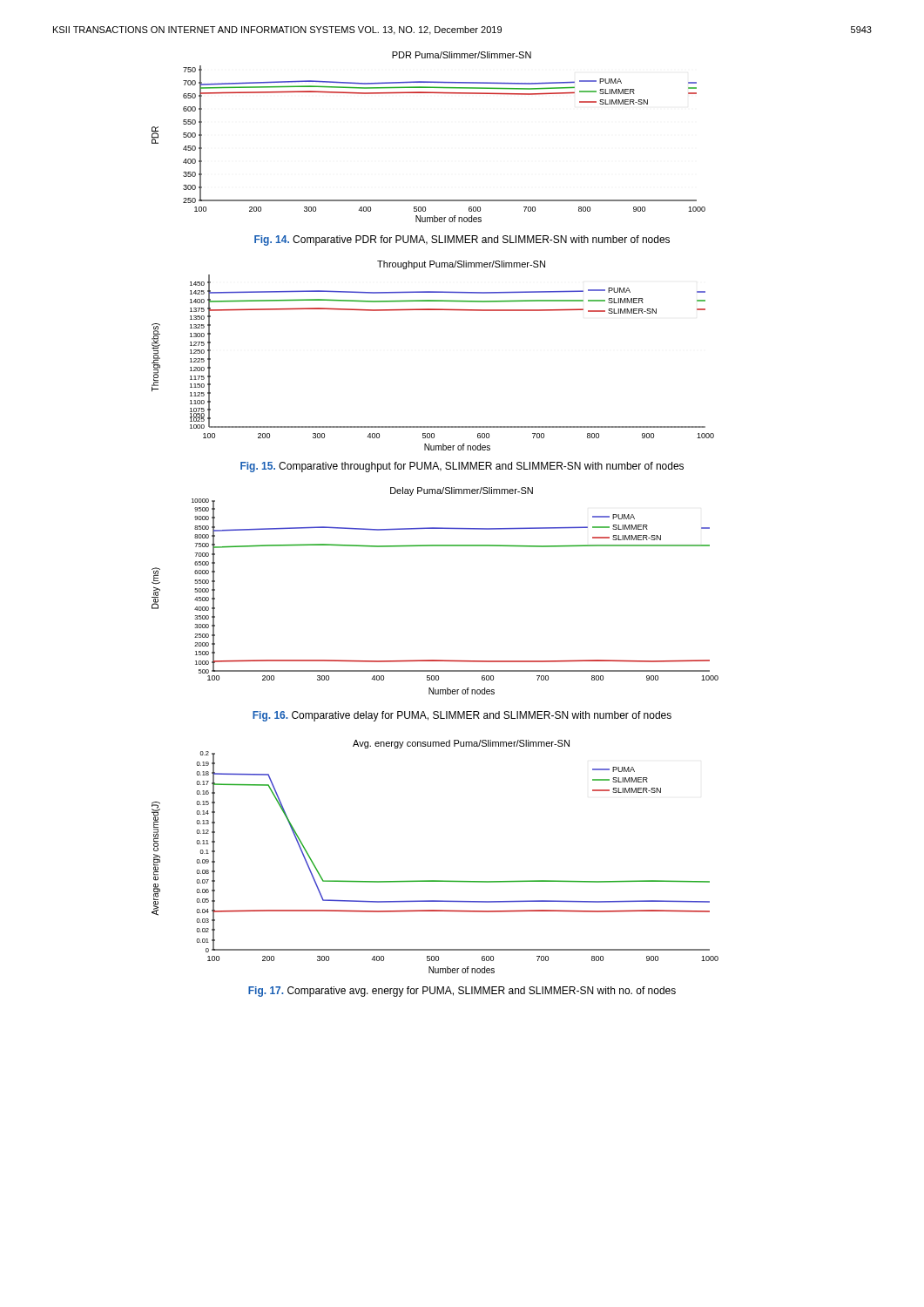Where is the caption that starts "Fig. 16. Comparative delay for PUMA, SLIMMER"?

462,715
